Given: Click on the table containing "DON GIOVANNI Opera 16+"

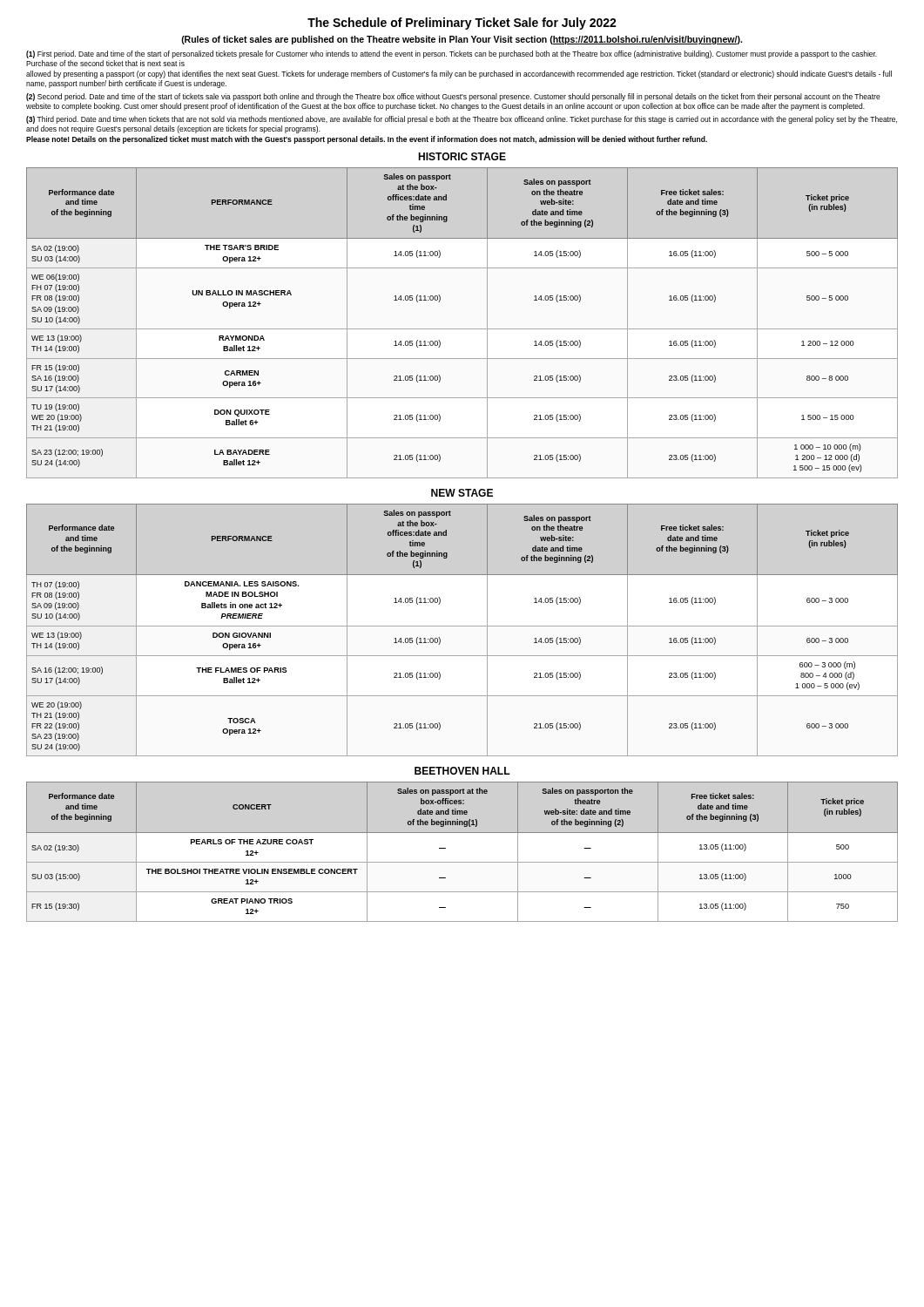Looking at the screenshot, I should click(x=462, y=630).
